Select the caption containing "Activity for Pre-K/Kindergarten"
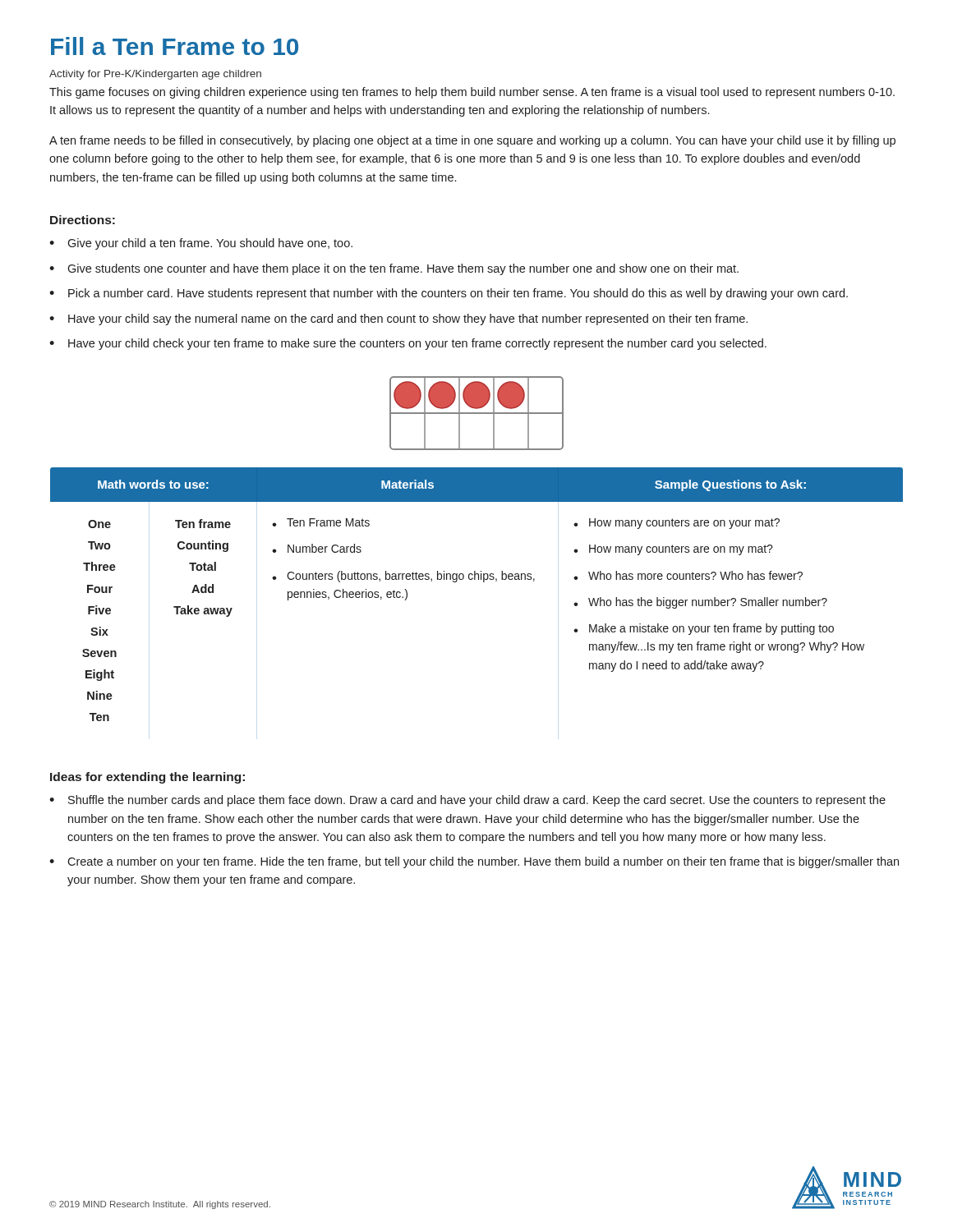This screenshot has width=953, height=1232. pos(155,75)
